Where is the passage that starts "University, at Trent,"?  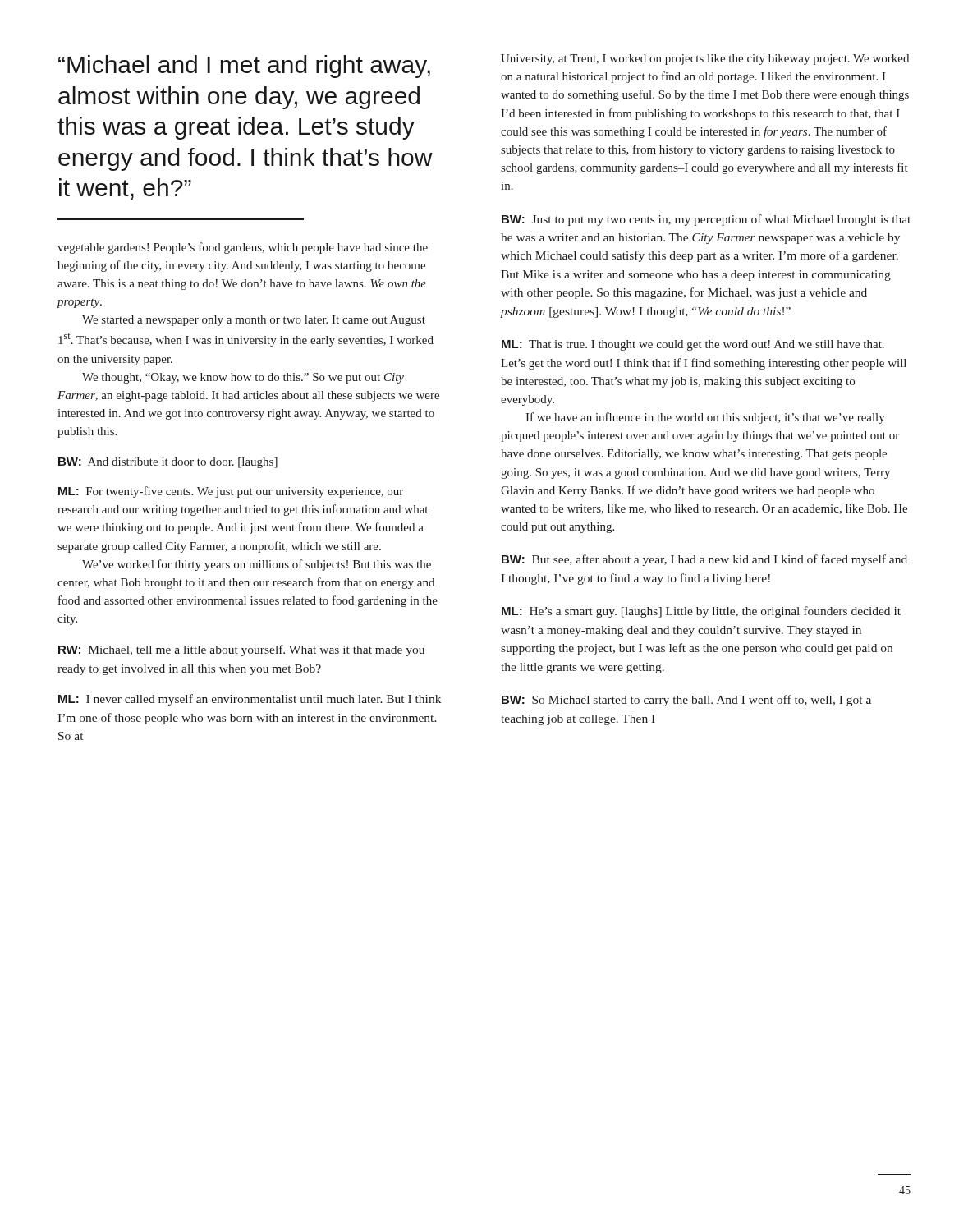706,122
